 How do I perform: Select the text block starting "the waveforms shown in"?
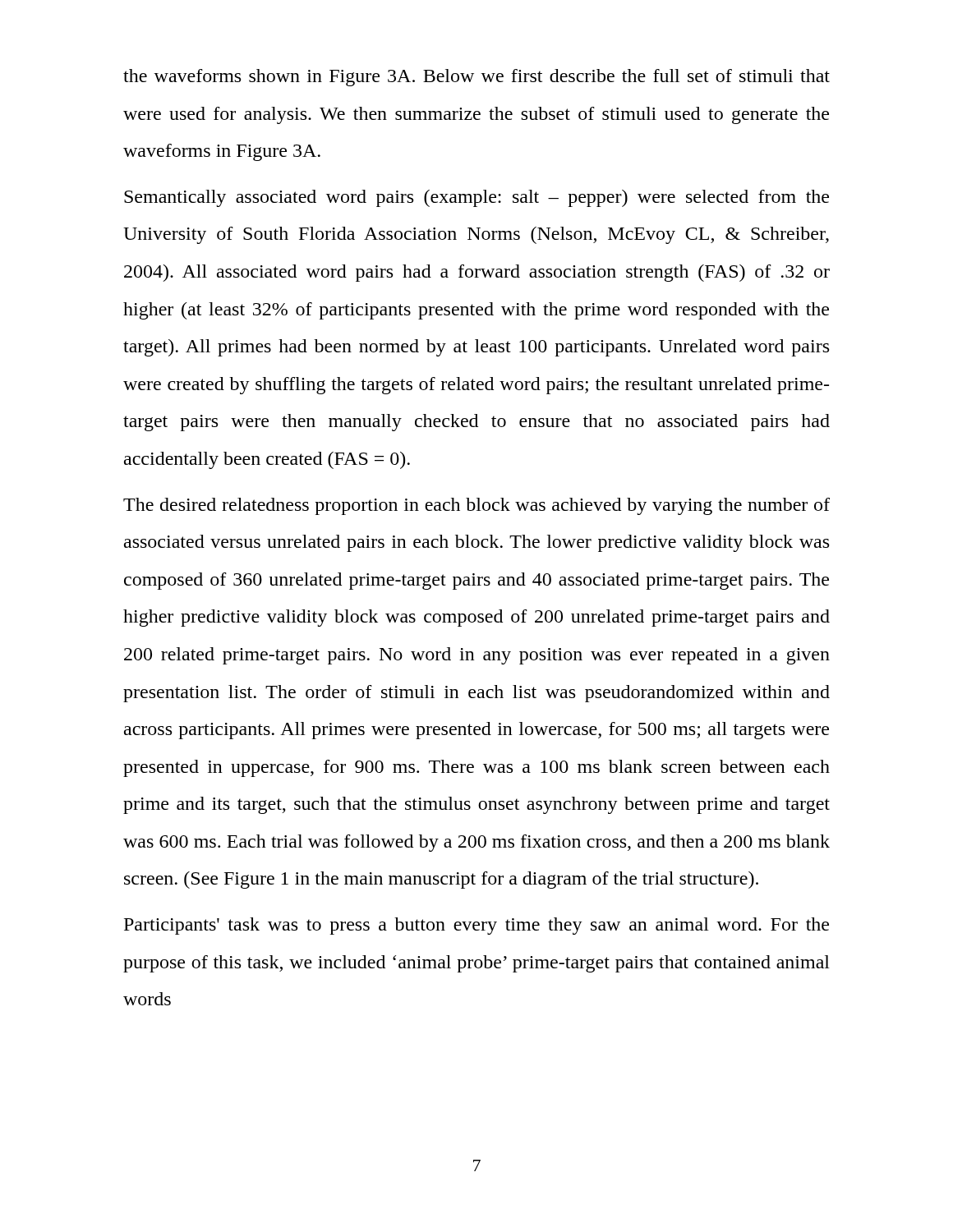pos(476,114)
